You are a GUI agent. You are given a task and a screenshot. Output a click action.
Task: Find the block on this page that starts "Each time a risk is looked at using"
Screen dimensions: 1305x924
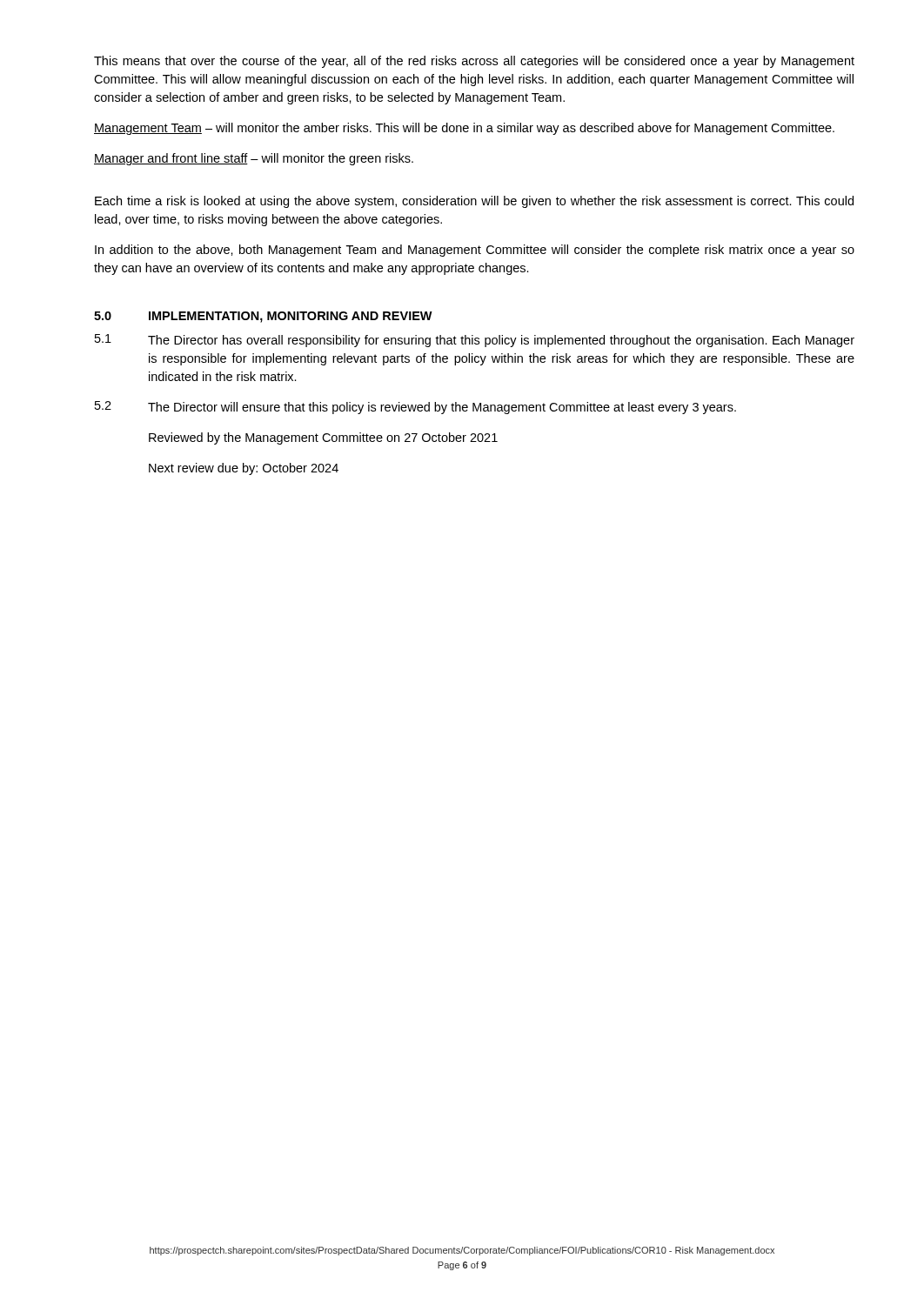coord(474,210)
